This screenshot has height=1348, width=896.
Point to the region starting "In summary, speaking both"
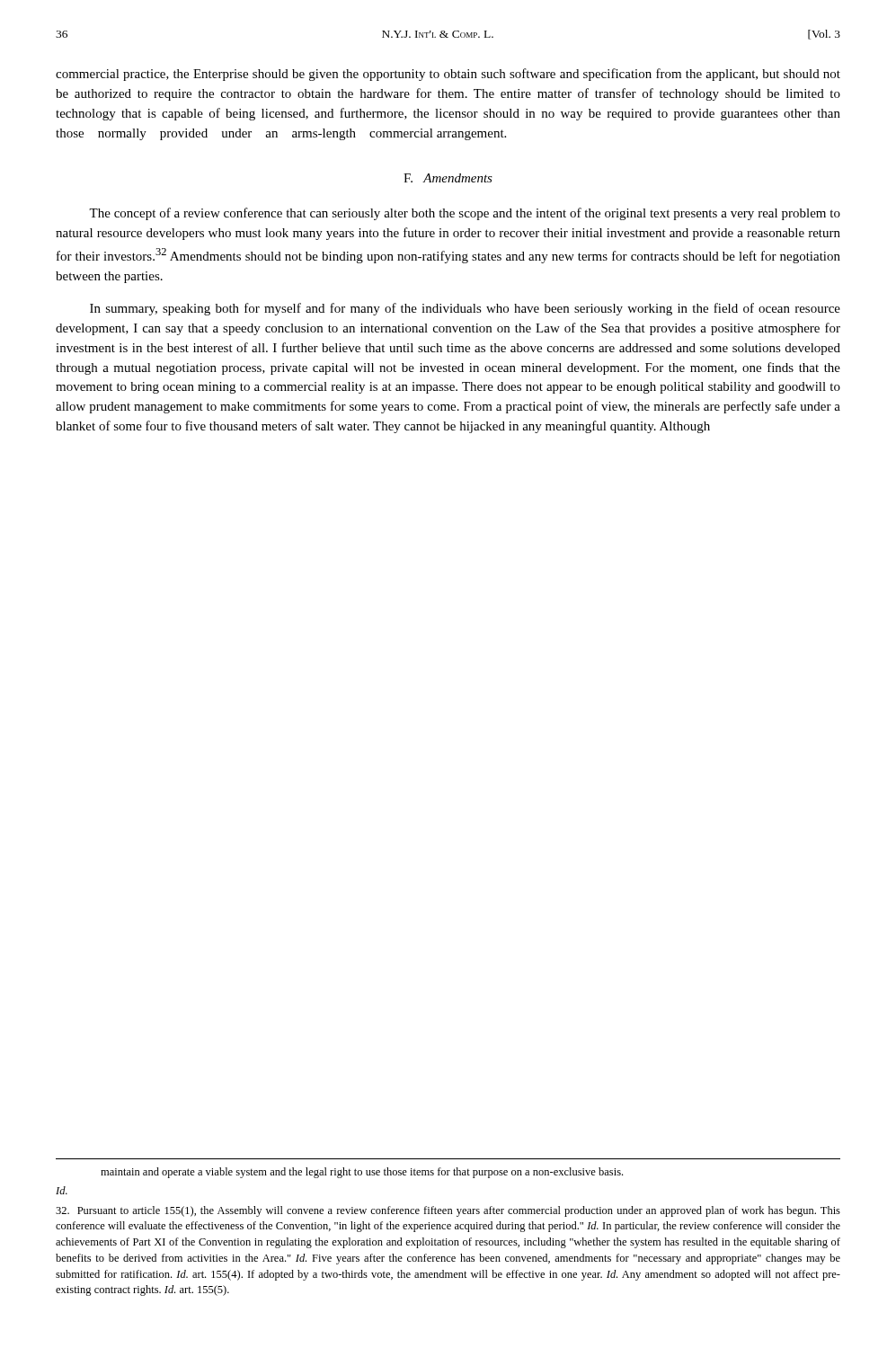tap(448, 368)
